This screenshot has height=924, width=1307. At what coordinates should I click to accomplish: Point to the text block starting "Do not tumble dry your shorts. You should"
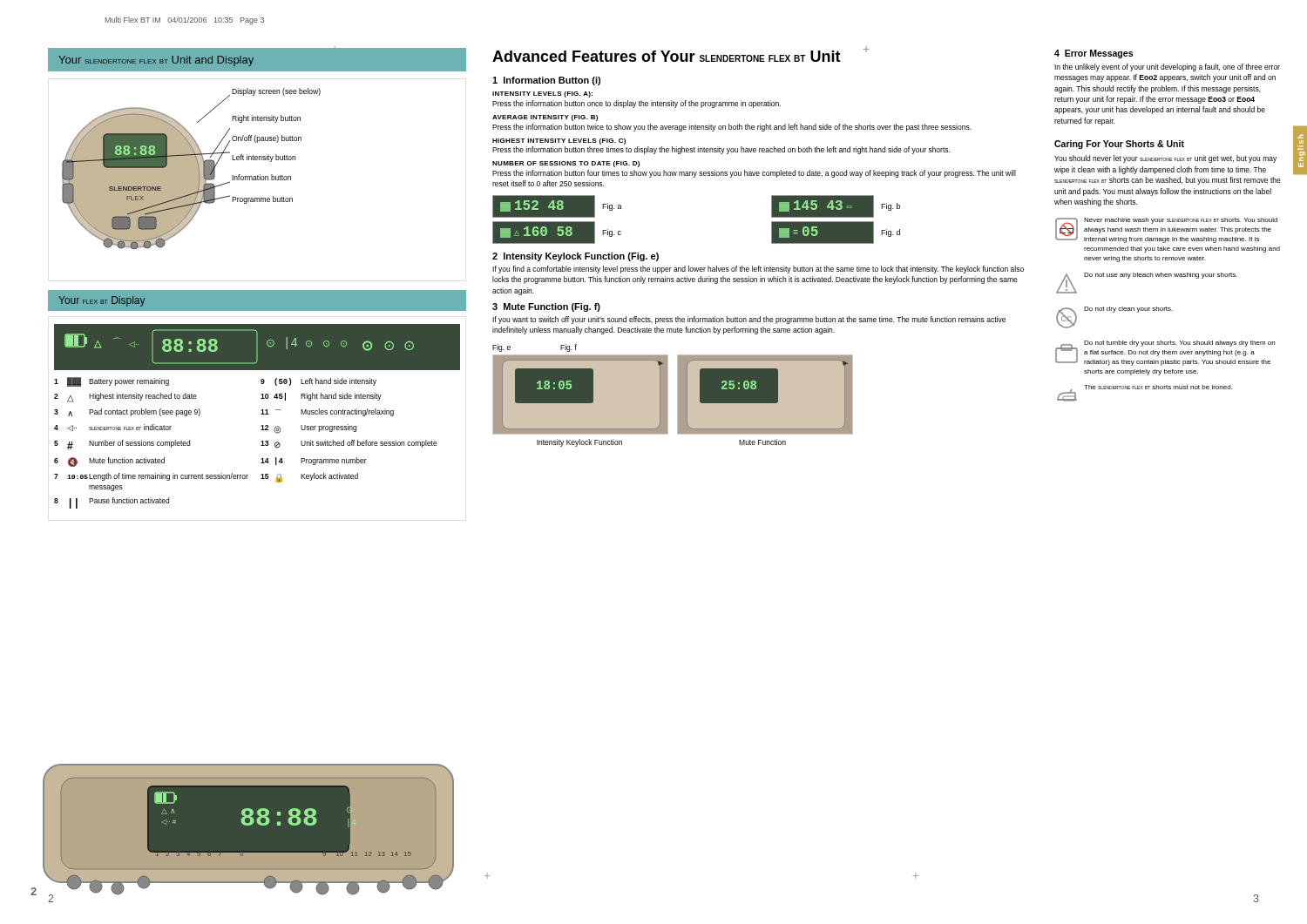pyautogui.click(x=1168, y=357)
